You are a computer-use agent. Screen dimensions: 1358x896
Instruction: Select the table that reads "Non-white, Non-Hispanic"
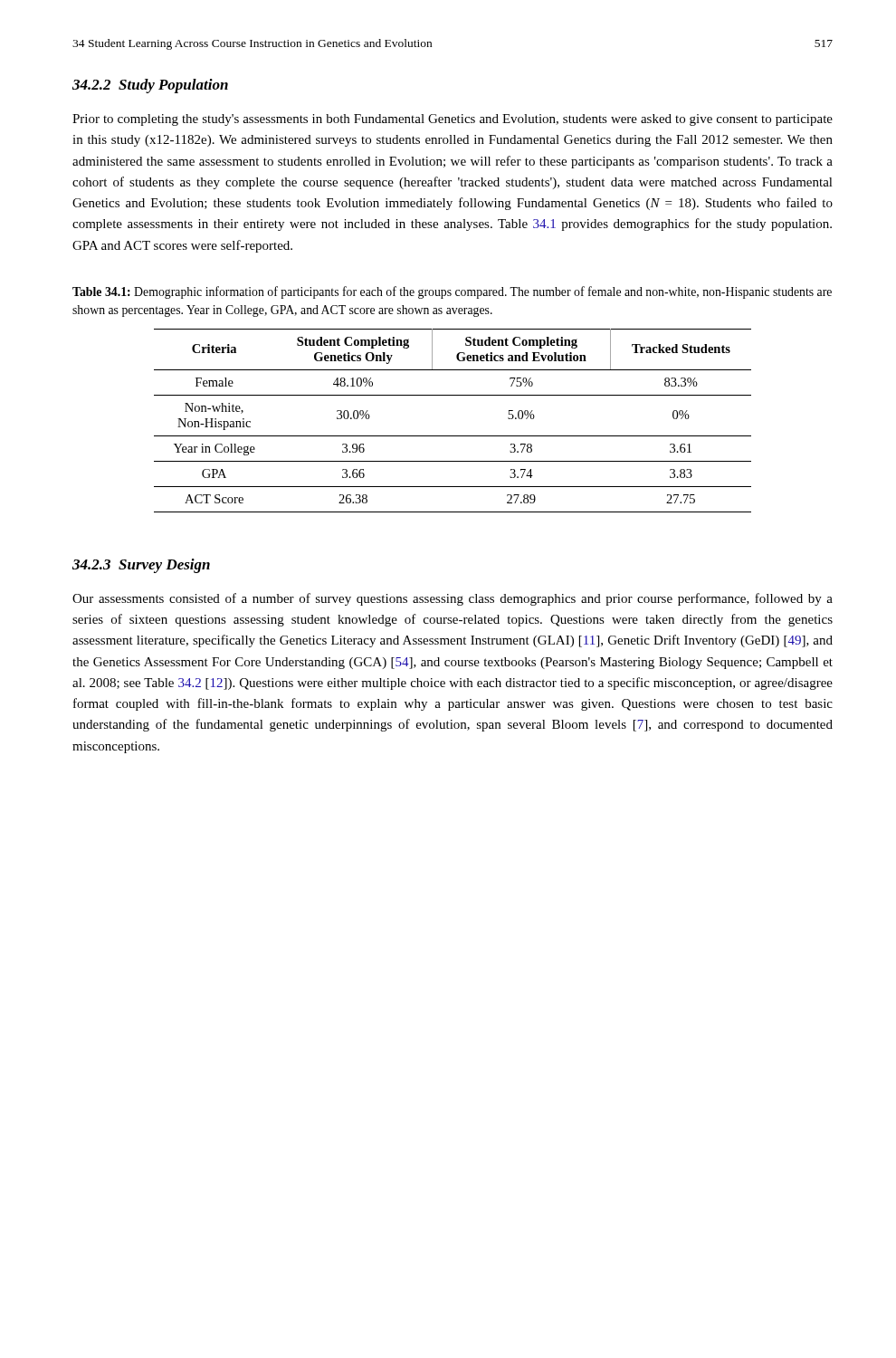pyautogui.click(x=453, y=420)
